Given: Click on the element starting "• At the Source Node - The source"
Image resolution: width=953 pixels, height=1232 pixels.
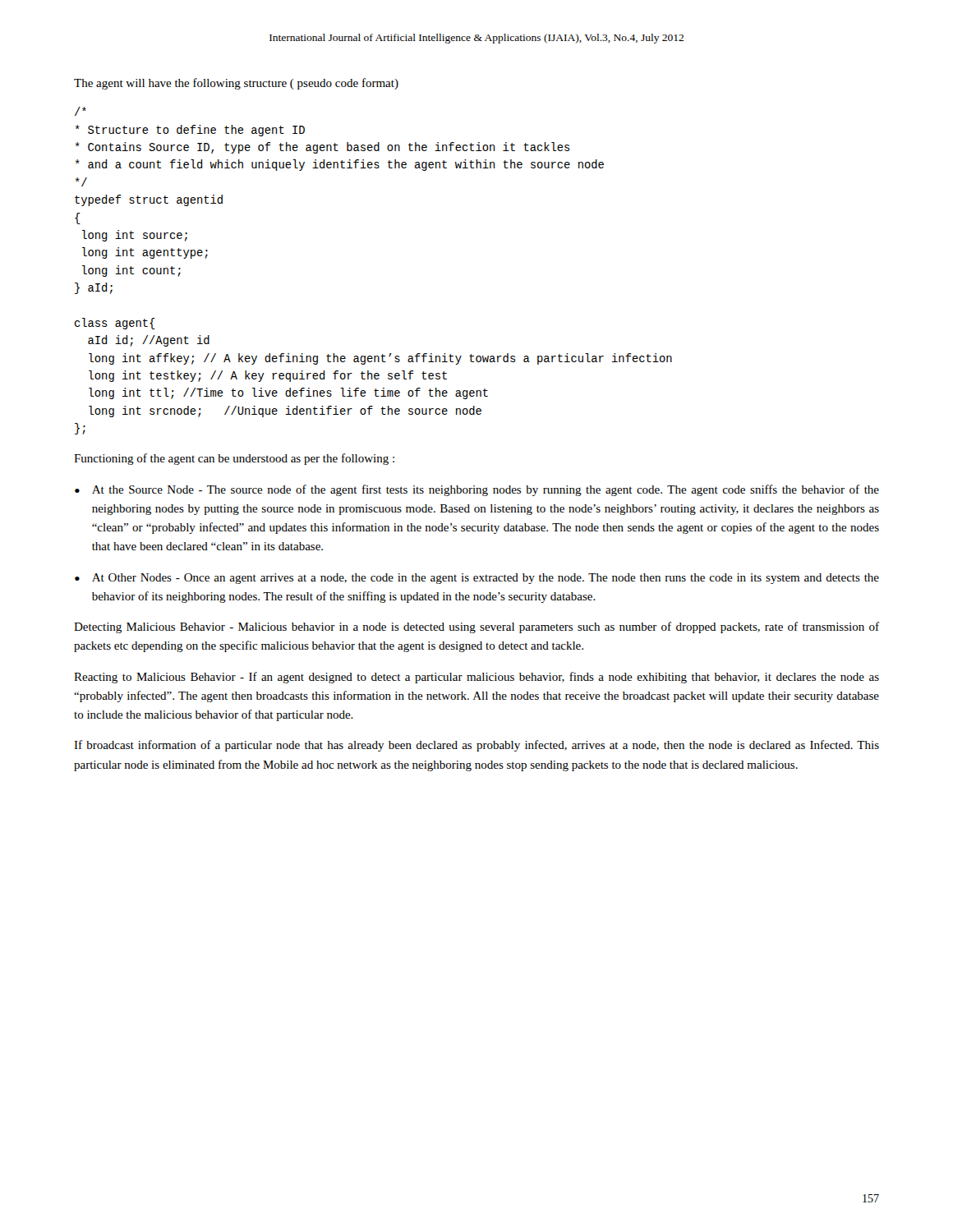Looking at the screenshot, I should 476,518.
